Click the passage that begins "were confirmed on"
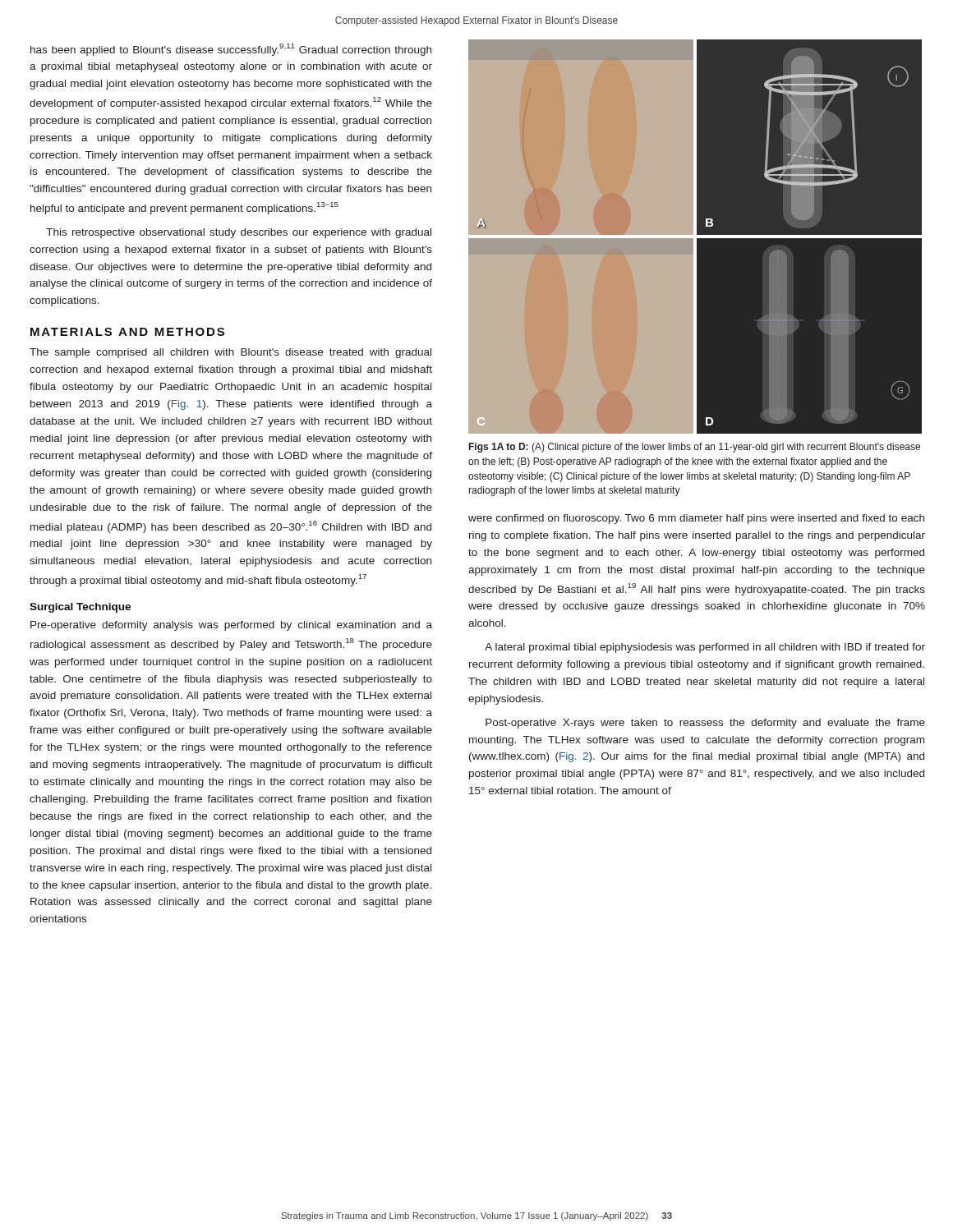The width and height of the screenshot is (953, 1232). pos(697,571)
